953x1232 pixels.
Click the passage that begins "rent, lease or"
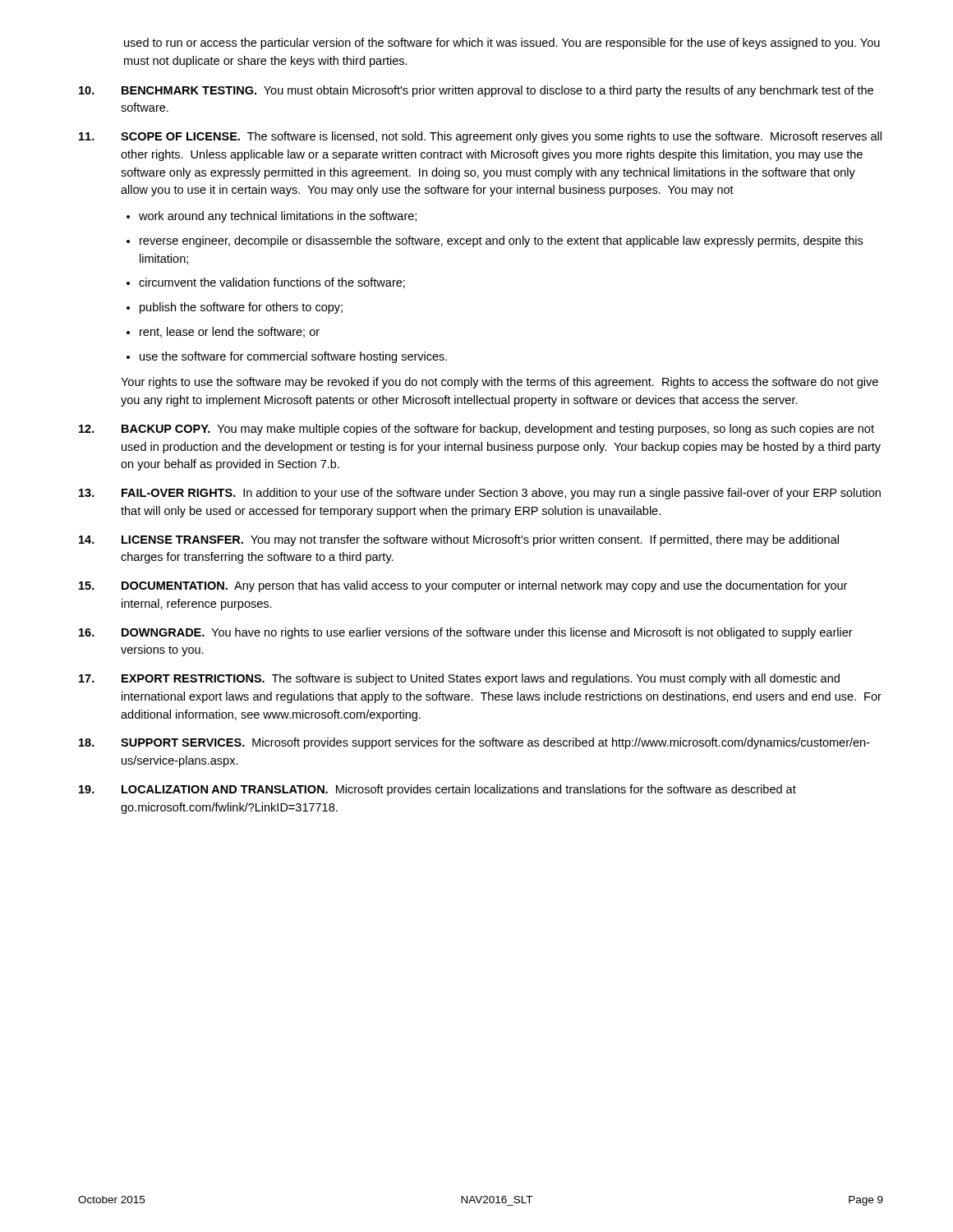[229, 332]
